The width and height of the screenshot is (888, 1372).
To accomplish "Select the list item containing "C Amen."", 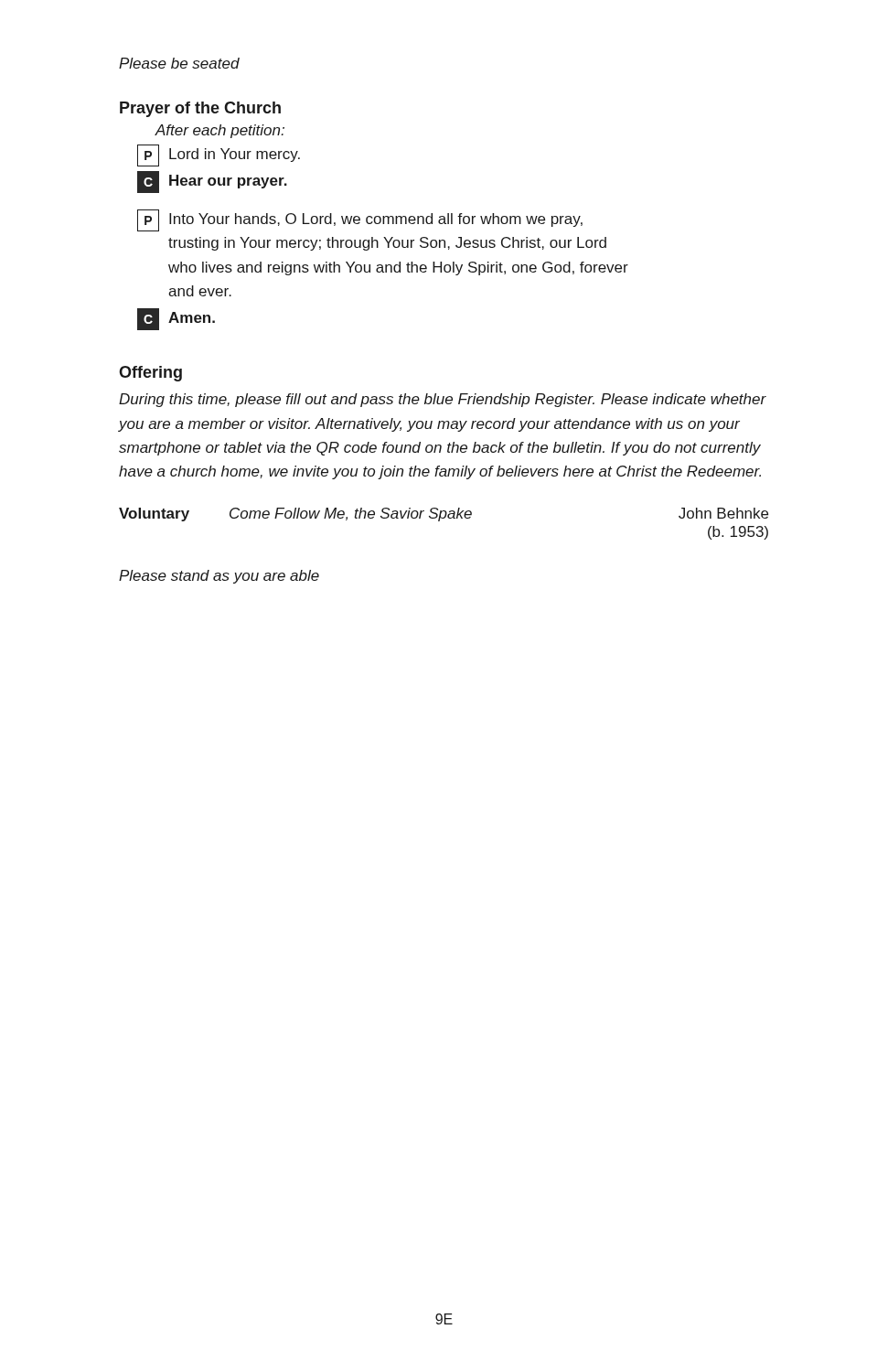I will coord(176,319).
